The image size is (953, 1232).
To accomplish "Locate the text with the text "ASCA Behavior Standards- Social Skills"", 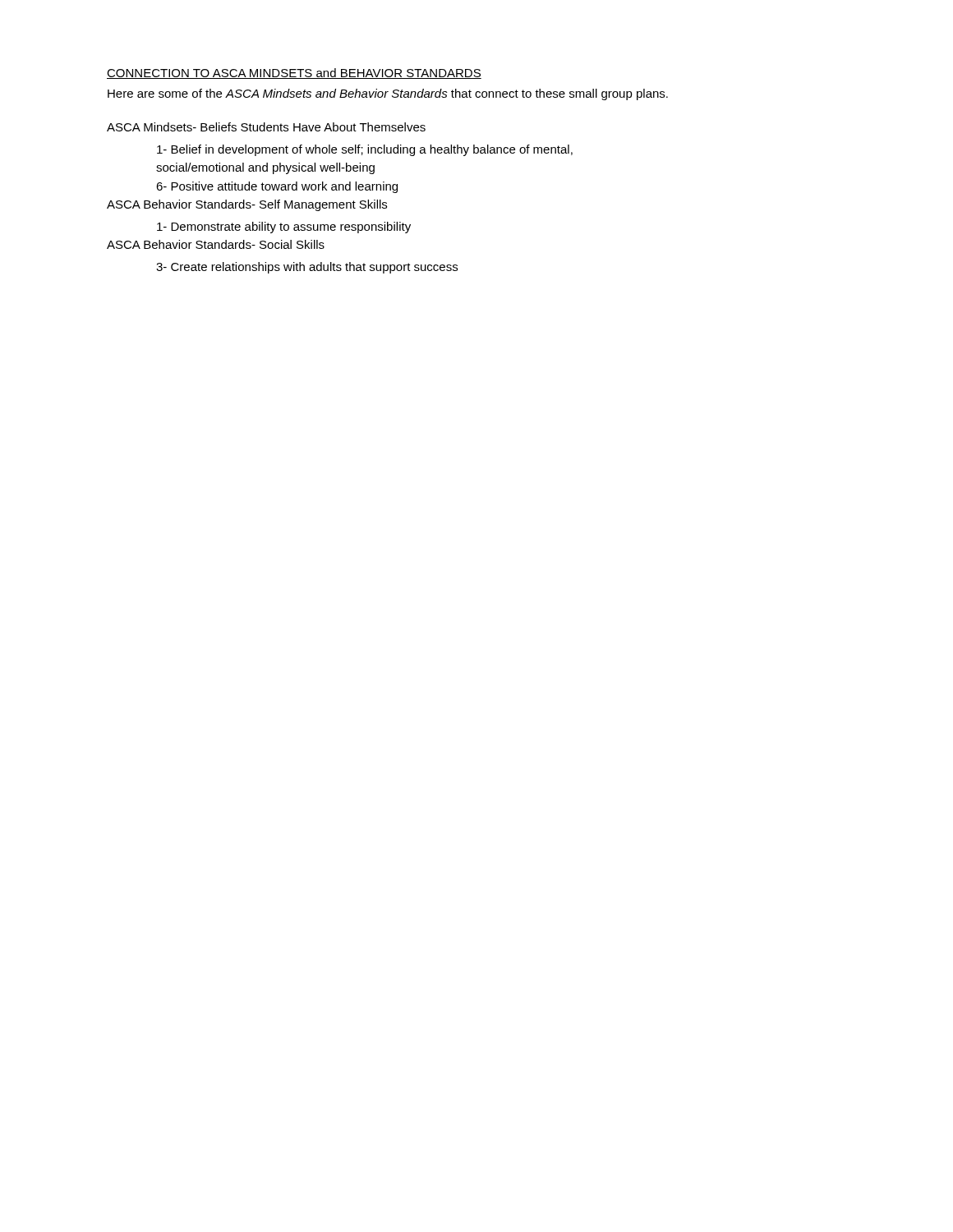I will click(216, 244).
